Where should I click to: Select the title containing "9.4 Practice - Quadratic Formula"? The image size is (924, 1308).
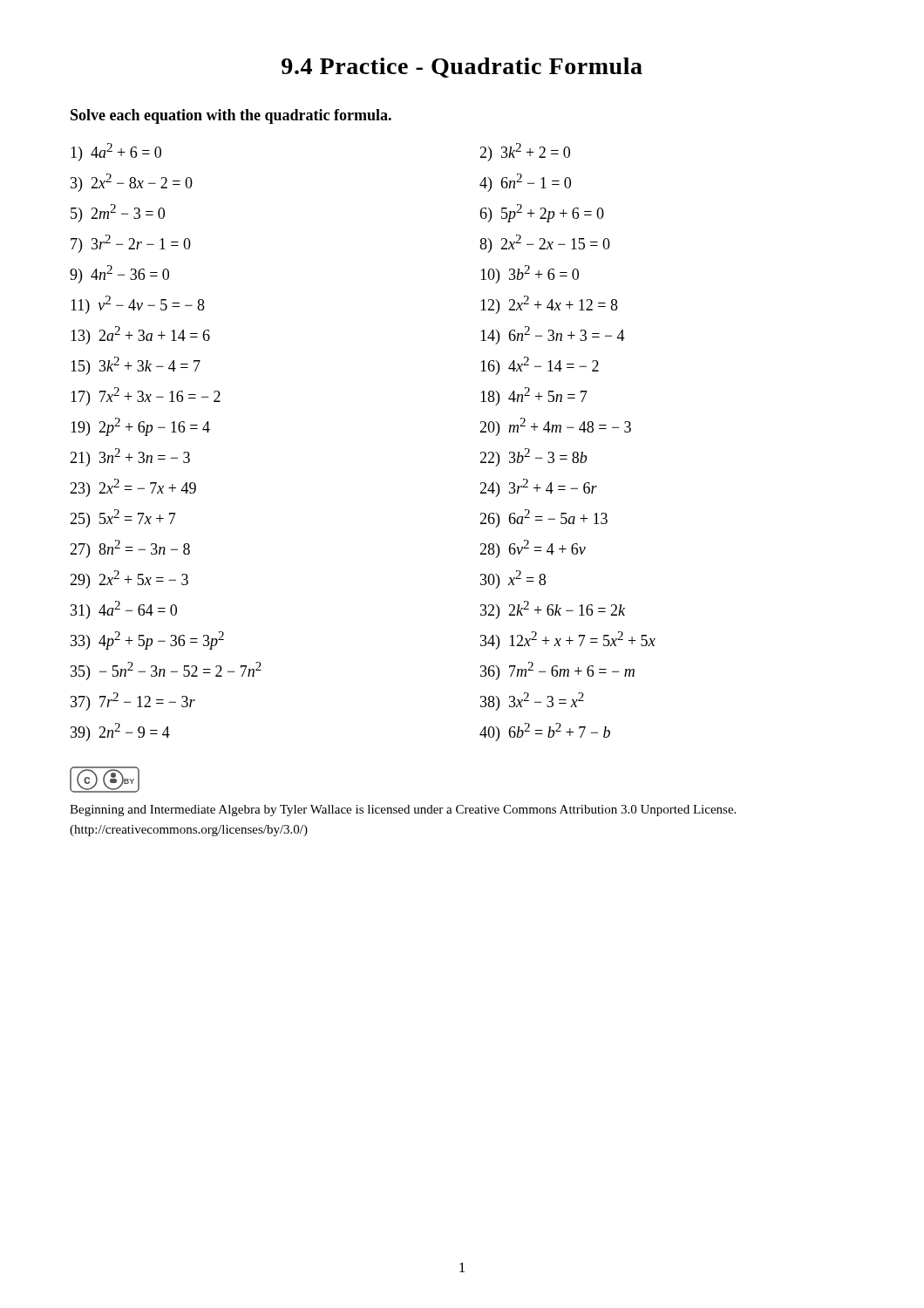[462, 66]
